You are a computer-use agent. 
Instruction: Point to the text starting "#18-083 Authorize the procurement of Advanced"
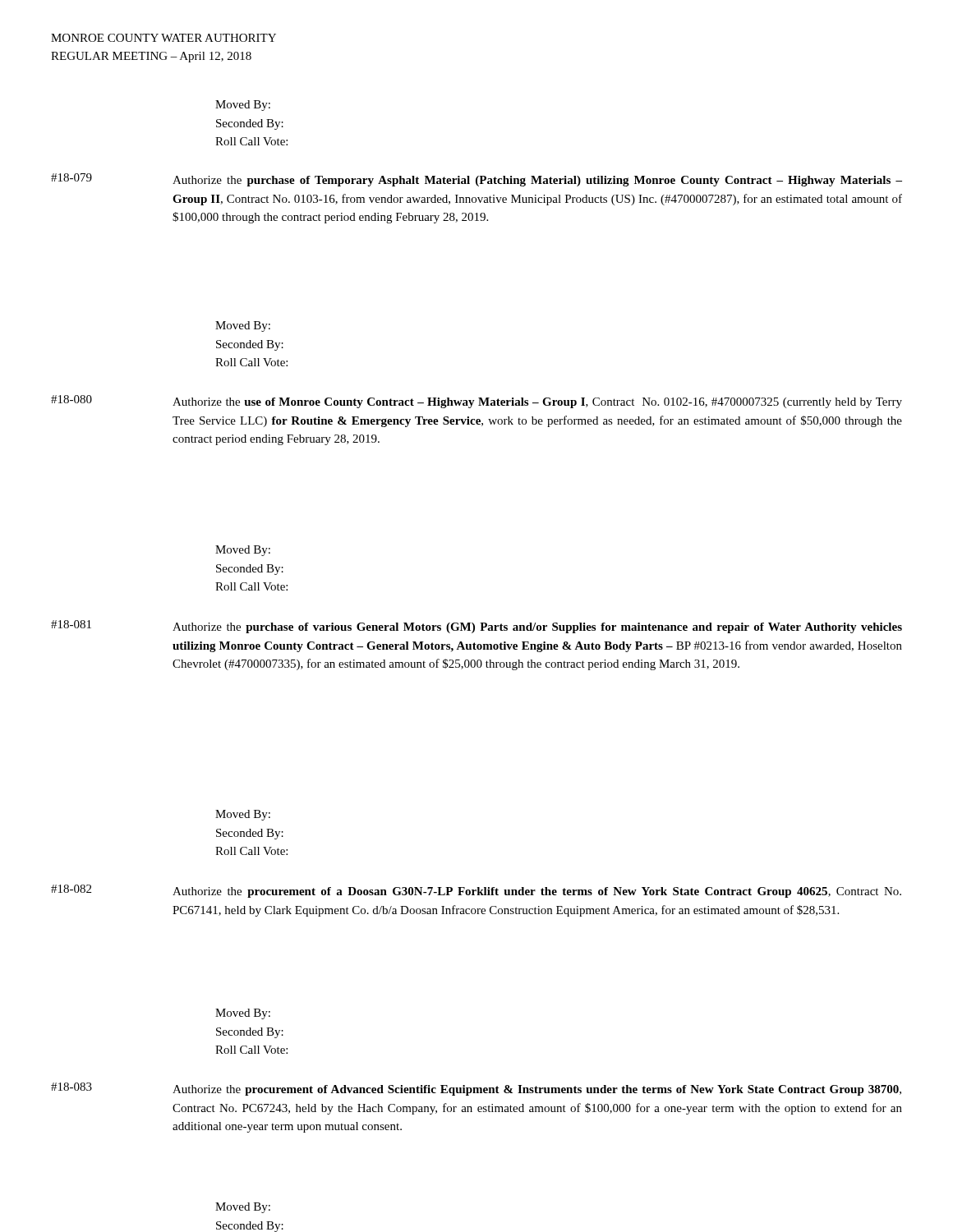point(476,1108)
